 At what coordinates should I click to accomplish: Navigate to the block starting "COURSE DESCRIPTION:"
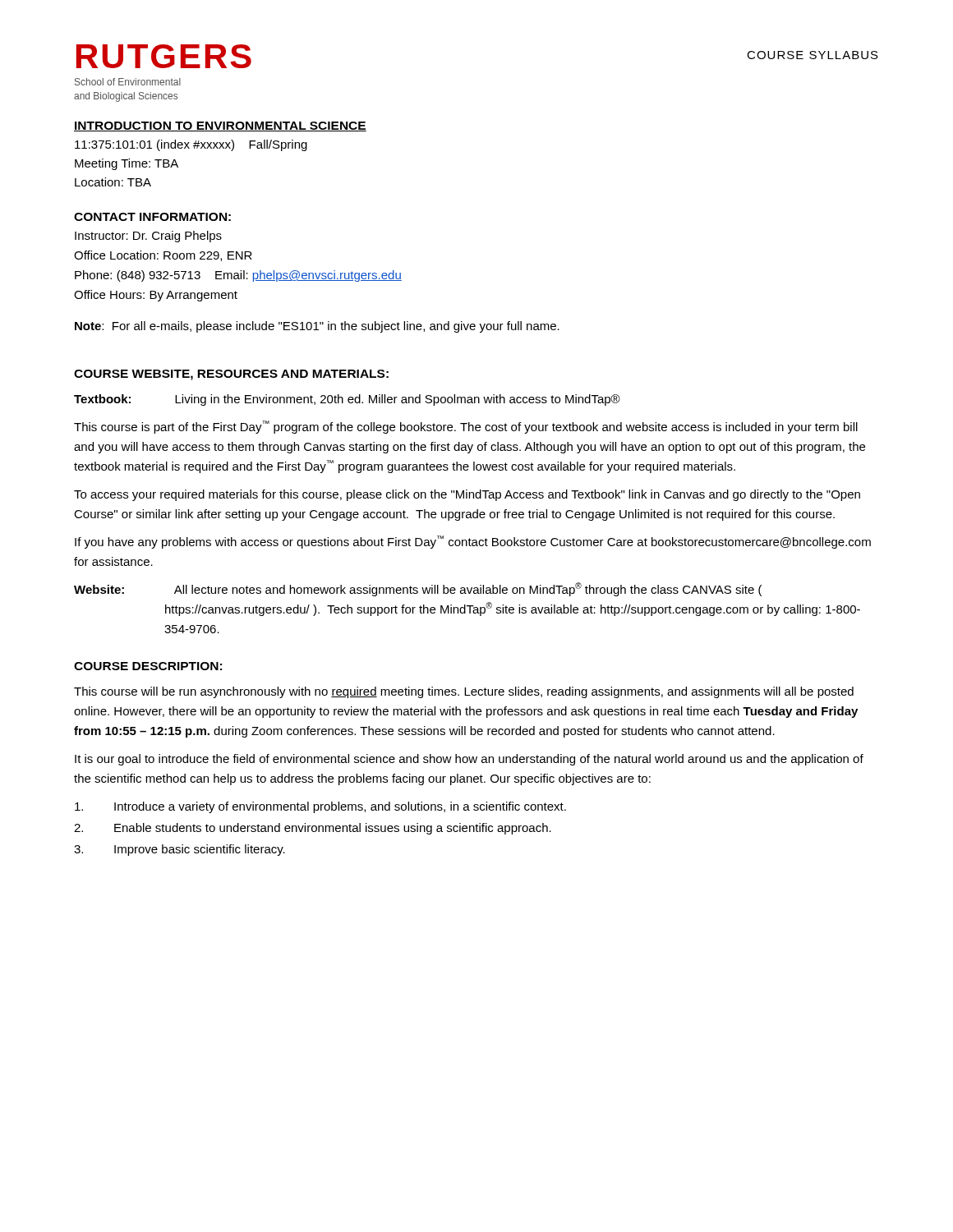149,666
